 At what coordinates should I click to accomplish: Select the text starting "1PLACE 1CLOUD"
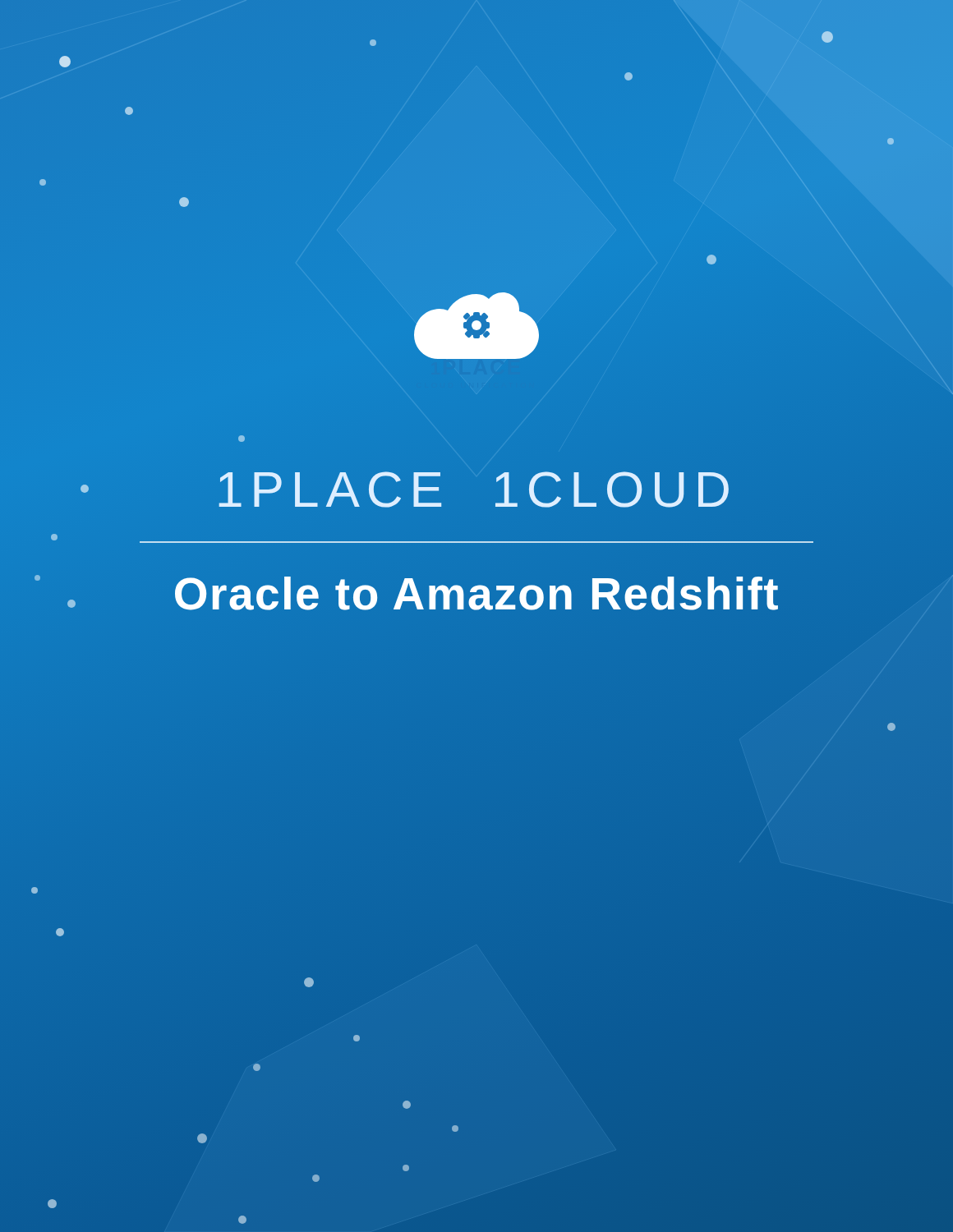pyautogui.click(x=476, y=489)
